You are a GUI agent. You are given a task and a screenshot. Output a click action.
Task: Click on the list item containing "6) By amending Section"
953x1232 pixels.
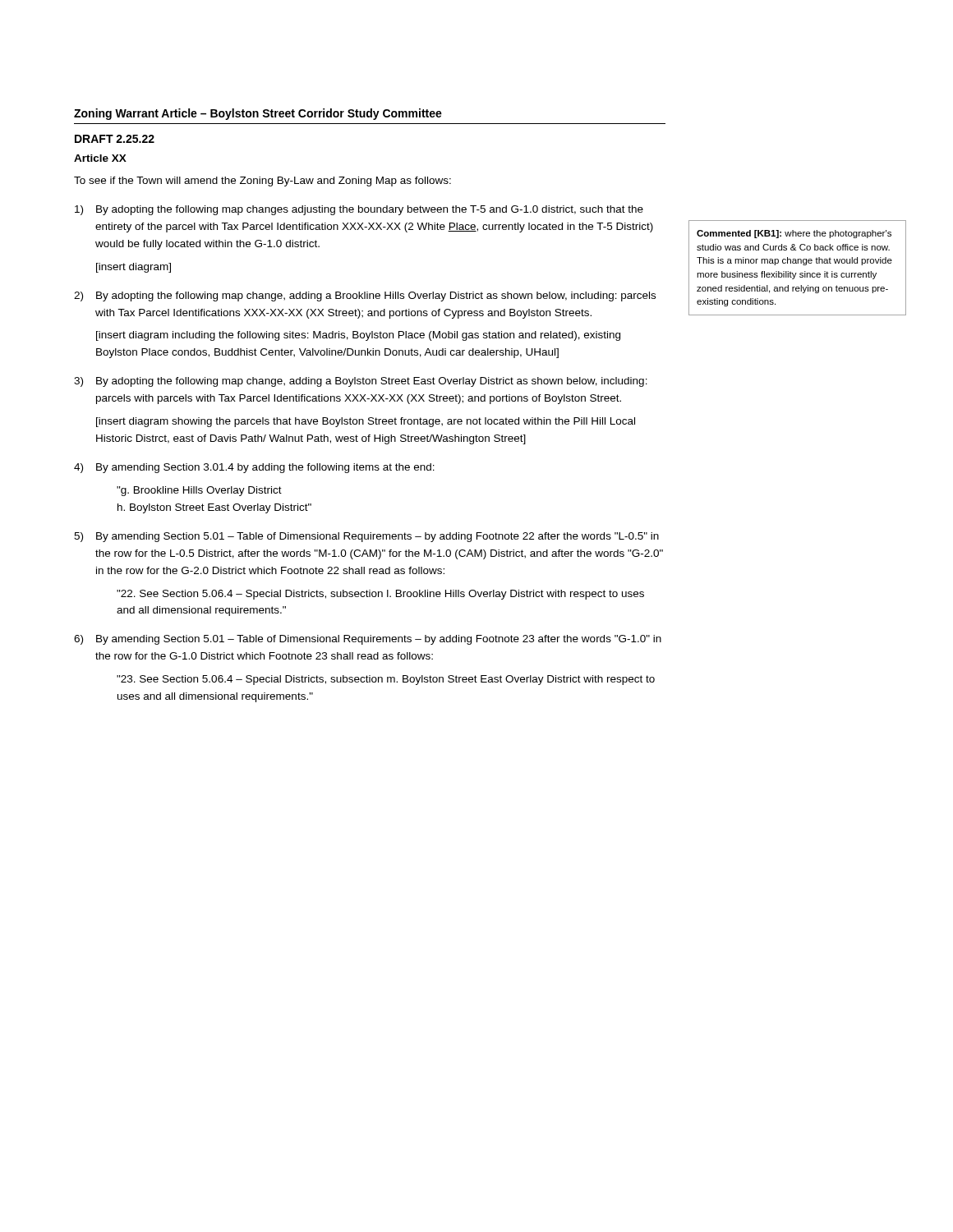(370, 668)
